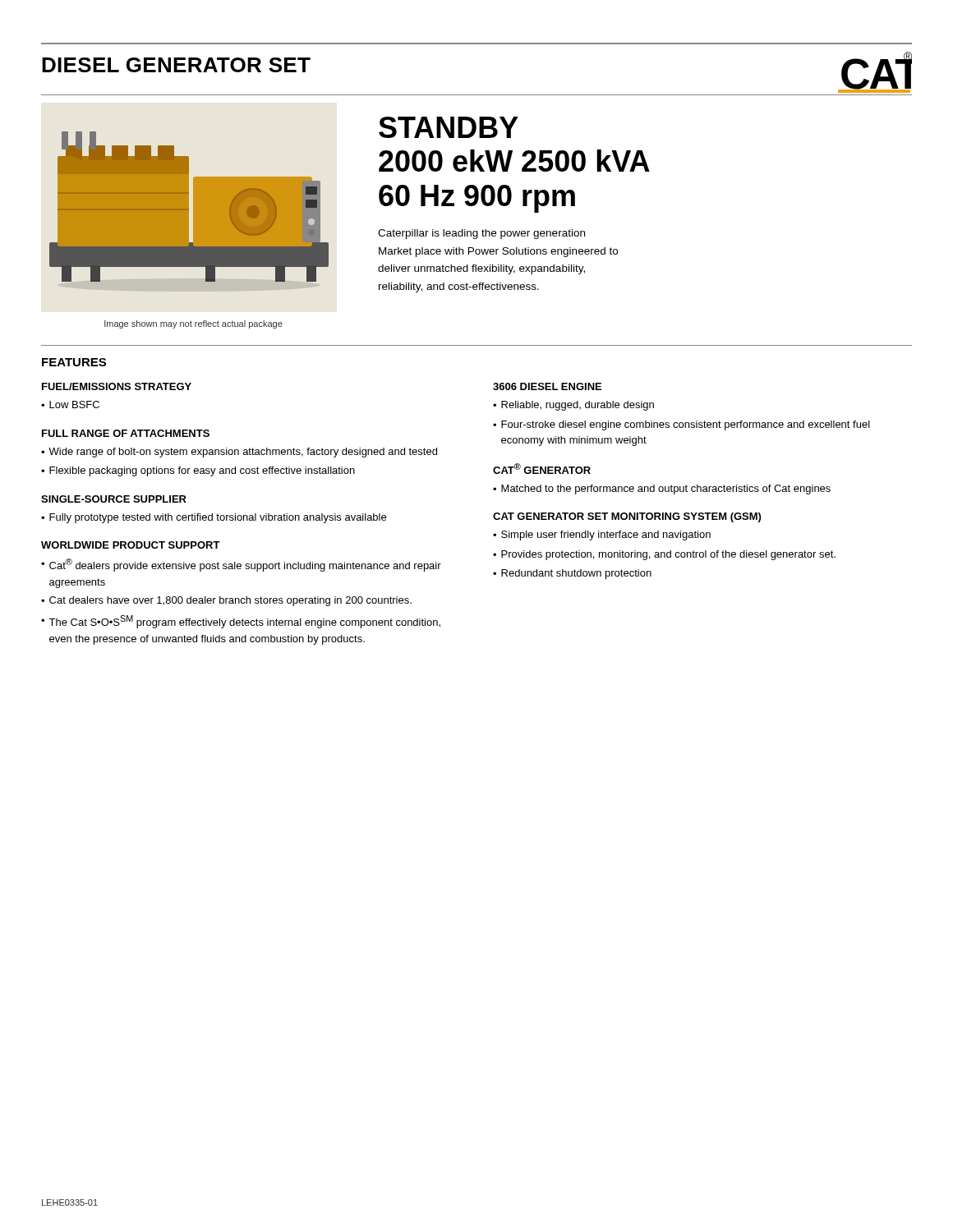The image size is (953, 1232).
Task: Select the list item that says "• Four-stroke diesel engine"
Action: pyautogui.click(x=702, y=432)
